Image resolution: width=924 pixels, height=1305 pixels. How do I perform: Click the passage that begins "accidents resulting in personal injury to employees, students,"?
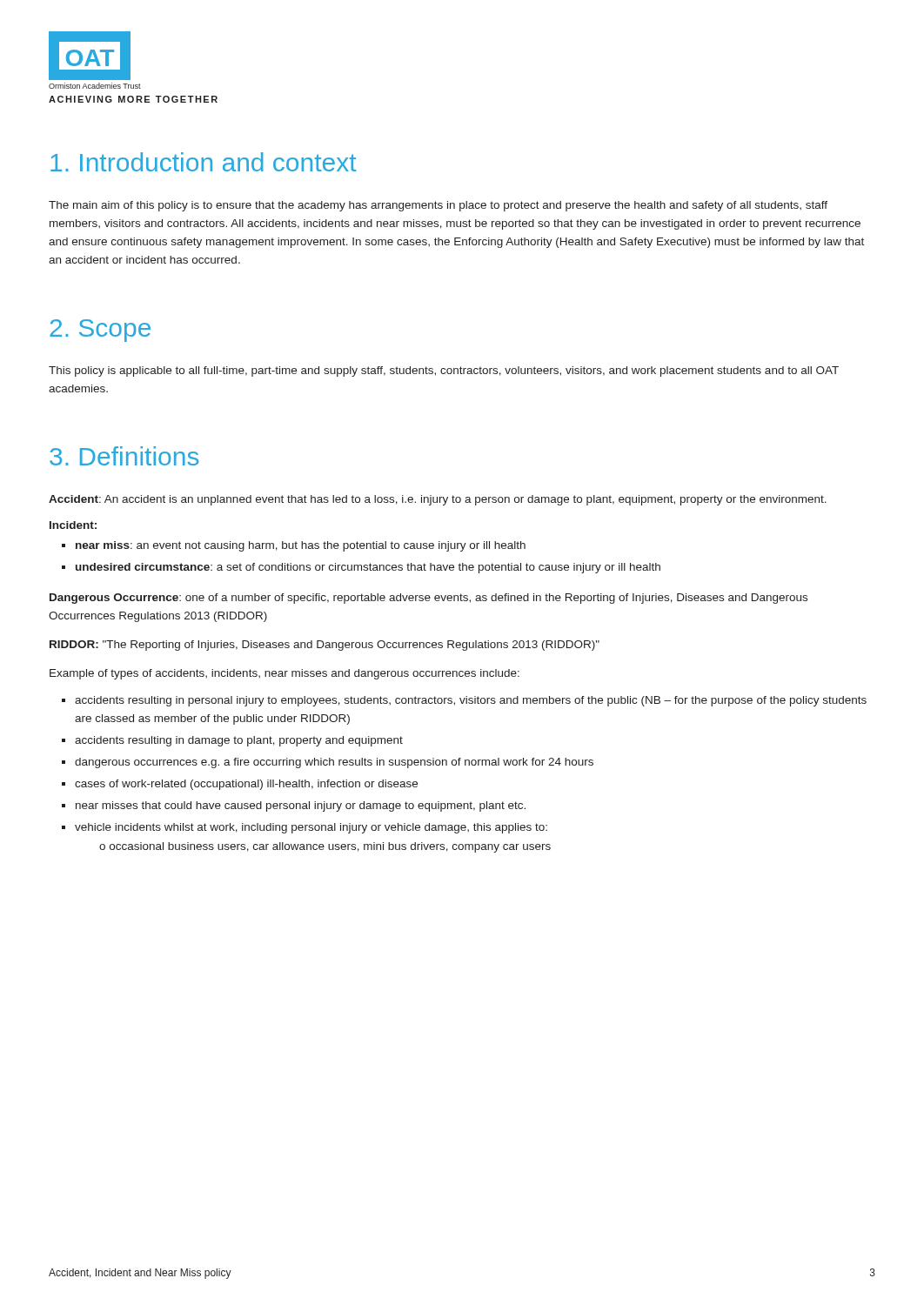471,709
